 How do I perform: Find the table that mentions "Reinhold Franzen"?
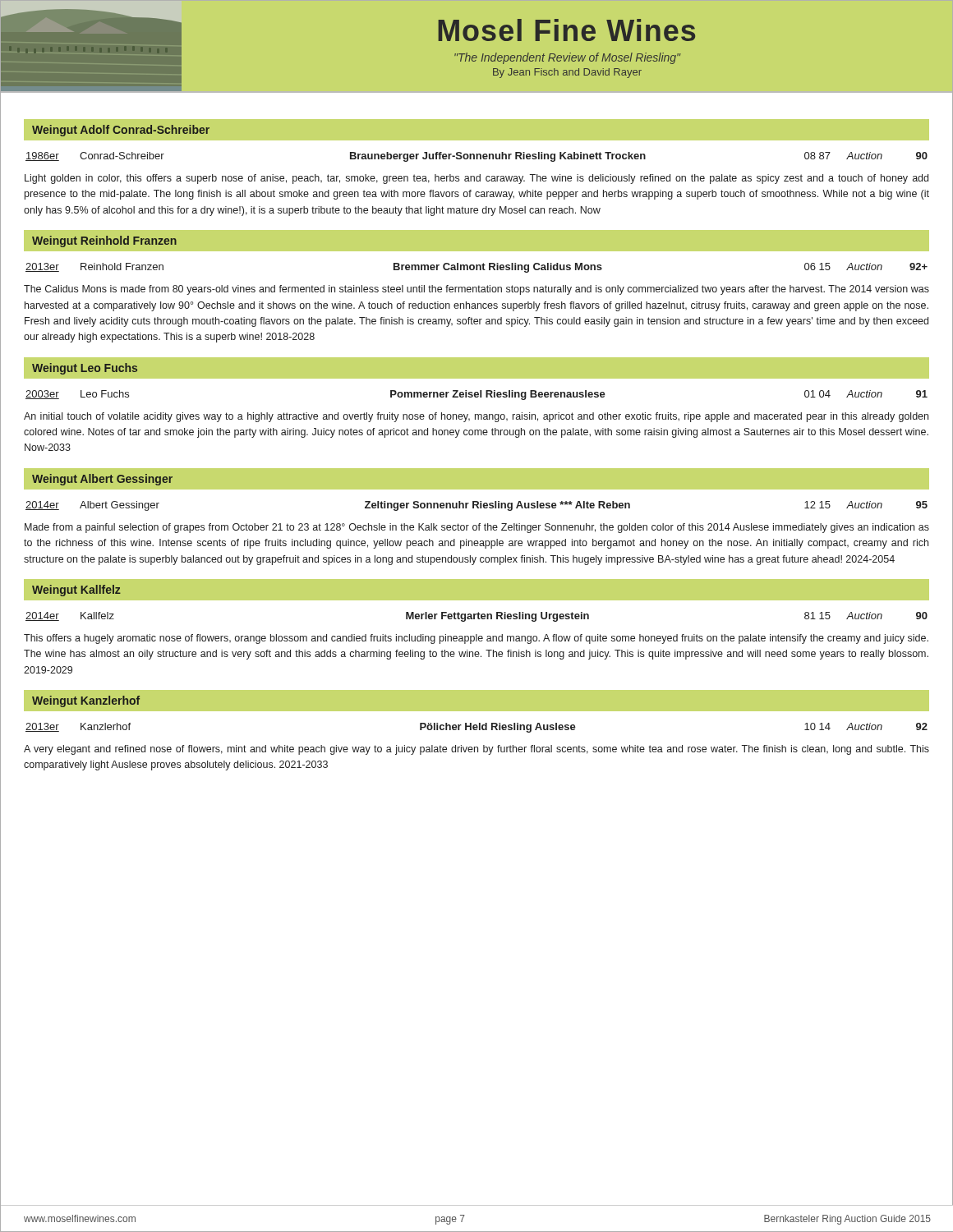(x=476, y=266)
